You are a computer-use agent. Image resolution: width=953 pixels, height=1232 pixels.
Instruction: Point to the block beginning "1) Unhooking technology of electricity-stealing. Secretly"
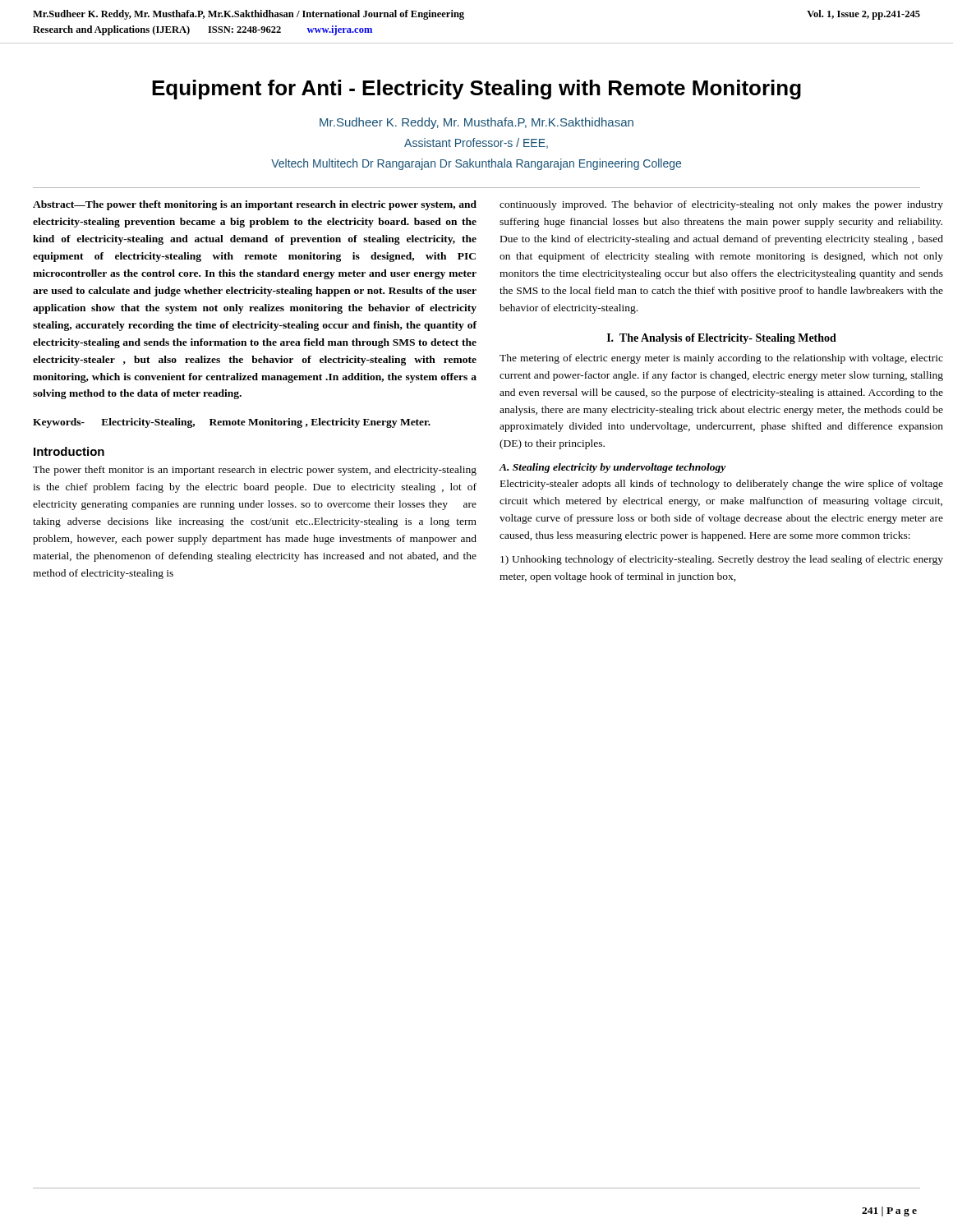[721, 567]
